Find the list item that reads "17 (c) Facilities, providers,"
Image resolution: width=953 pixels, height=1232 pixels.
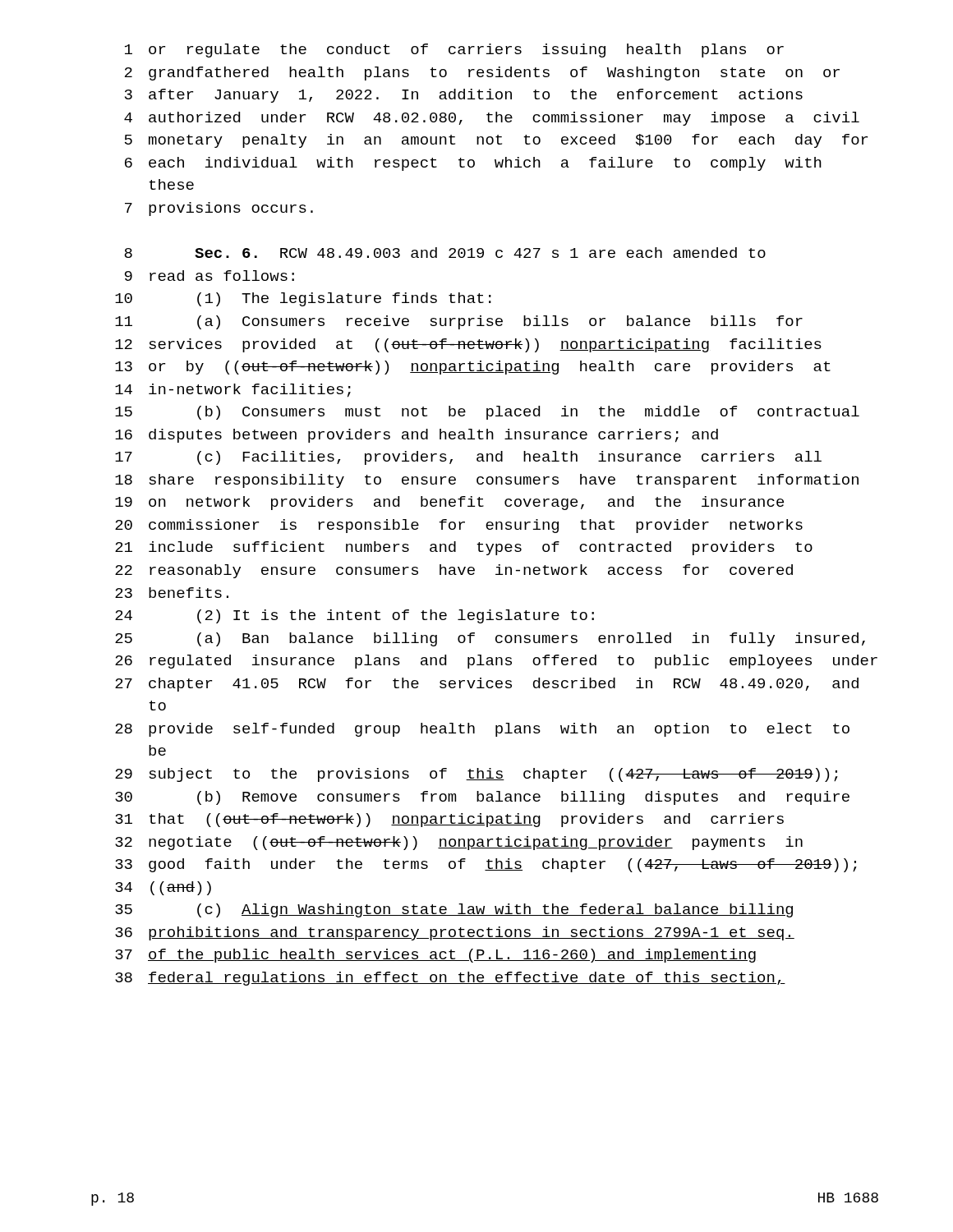point(485,526)
